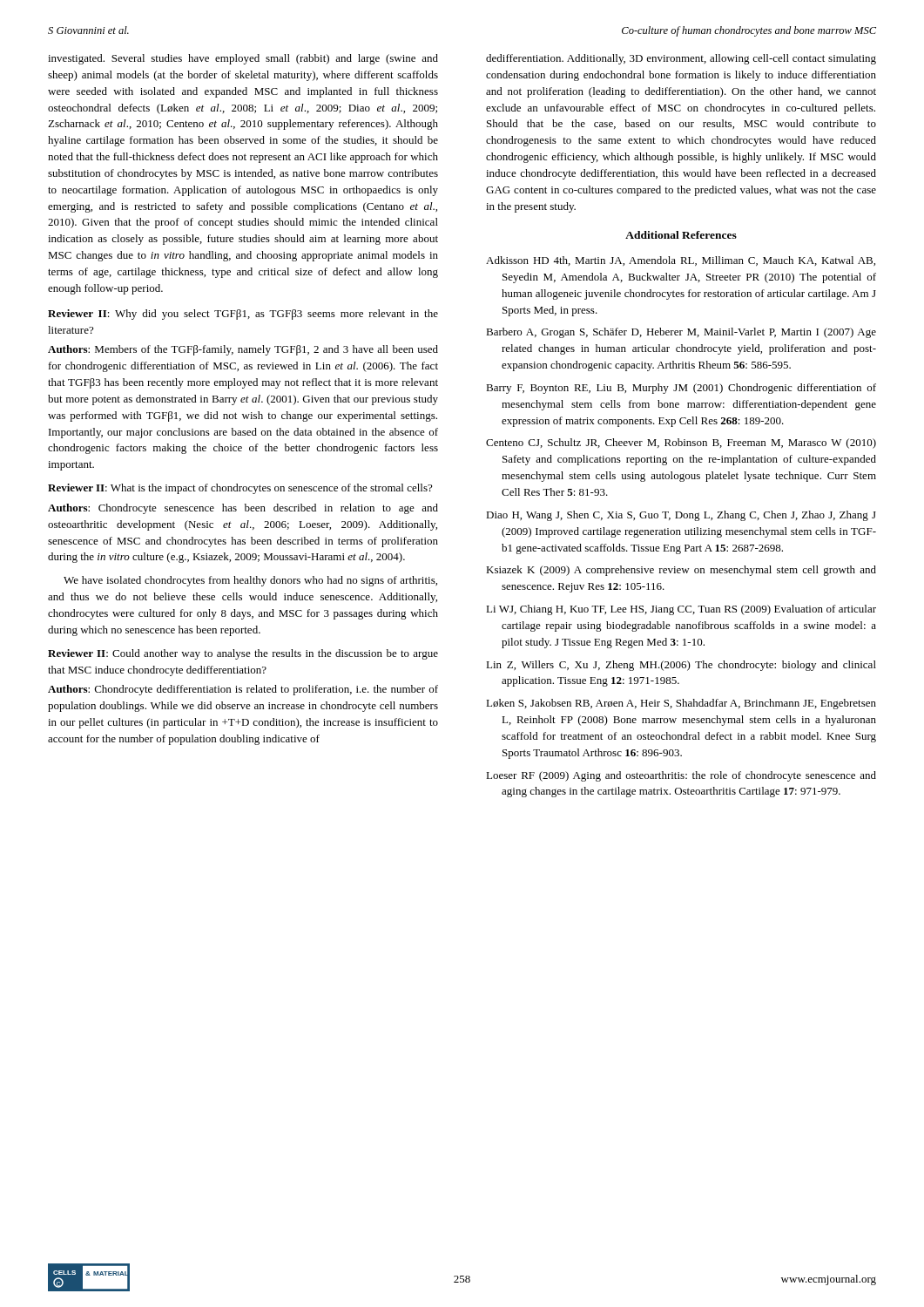This screenshot has width=924, height=1307.
Task: Navigate to the text starting "Lin Z, Willers"
Action: pyautogui.click(x=681, y=673)
